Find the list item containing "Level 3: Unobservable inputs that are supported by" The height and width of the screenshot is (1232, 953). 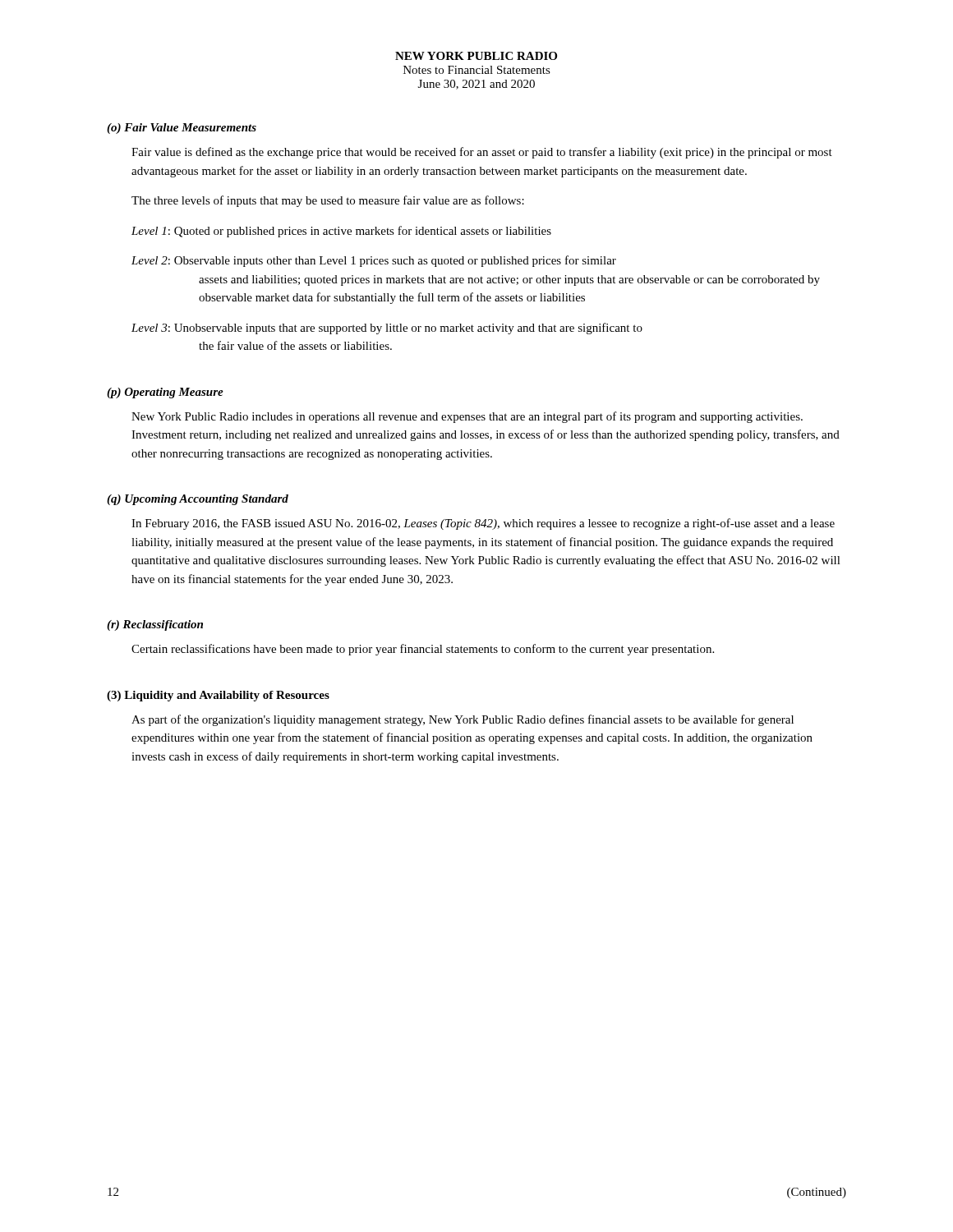[489, 338]
